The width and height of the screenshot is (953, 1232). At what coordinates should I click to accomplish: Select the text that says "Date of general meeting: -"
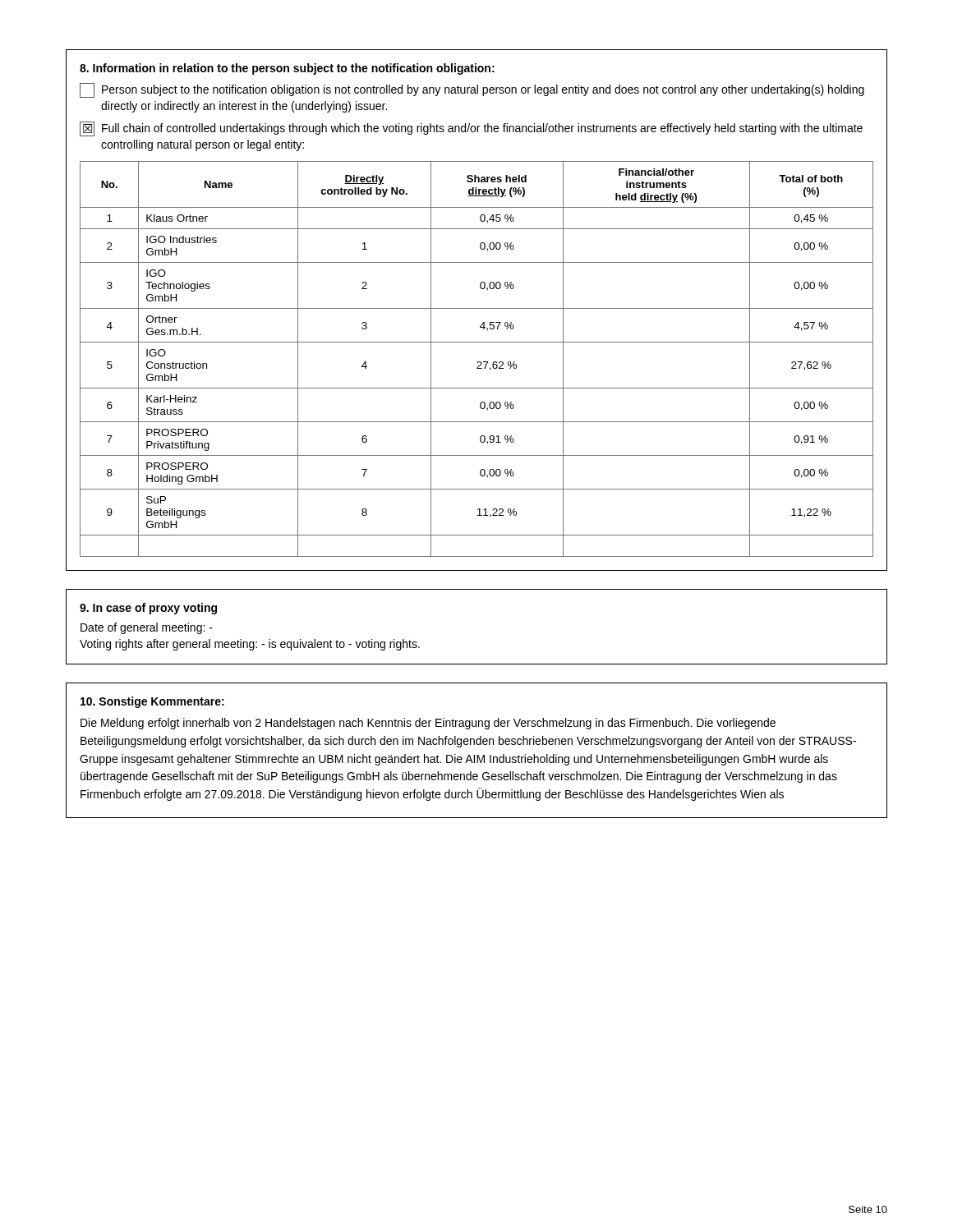point(146,628)
